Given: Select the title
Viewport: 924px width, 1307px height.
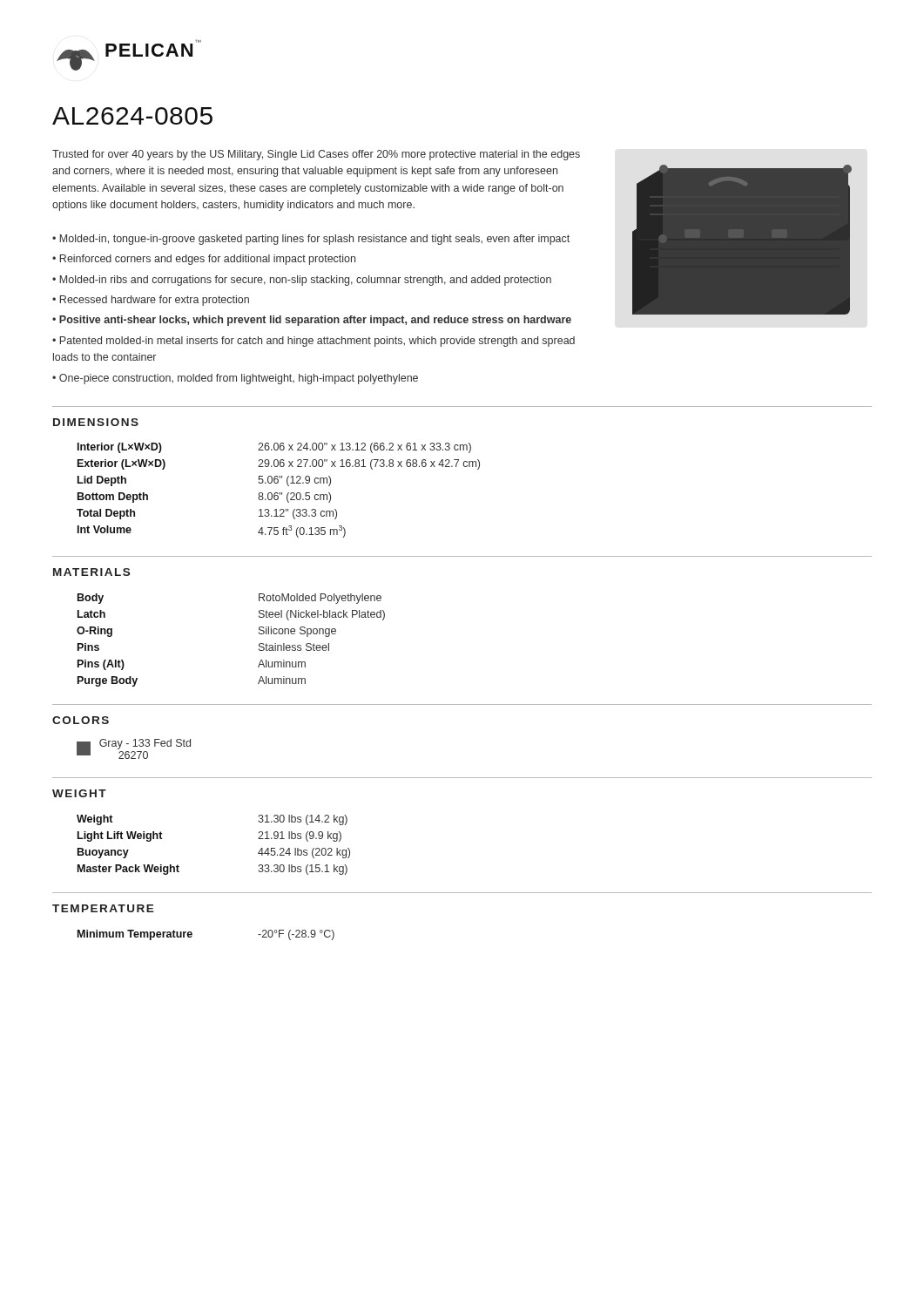Looking at the screenshot, I should pos(133,115).
